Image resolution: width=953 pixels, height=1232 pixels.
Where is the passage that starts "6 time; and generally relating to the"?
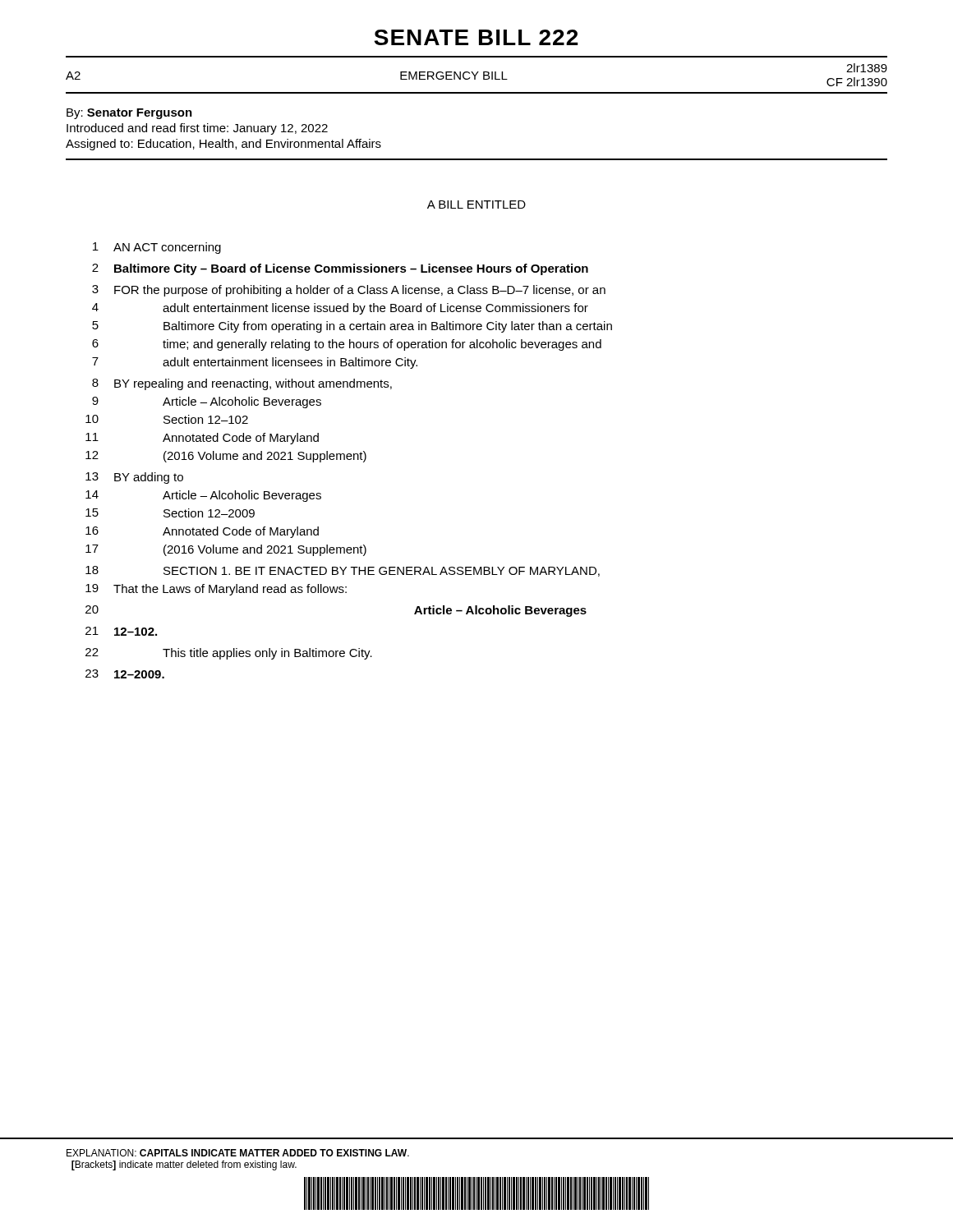(x=476, y=344)
